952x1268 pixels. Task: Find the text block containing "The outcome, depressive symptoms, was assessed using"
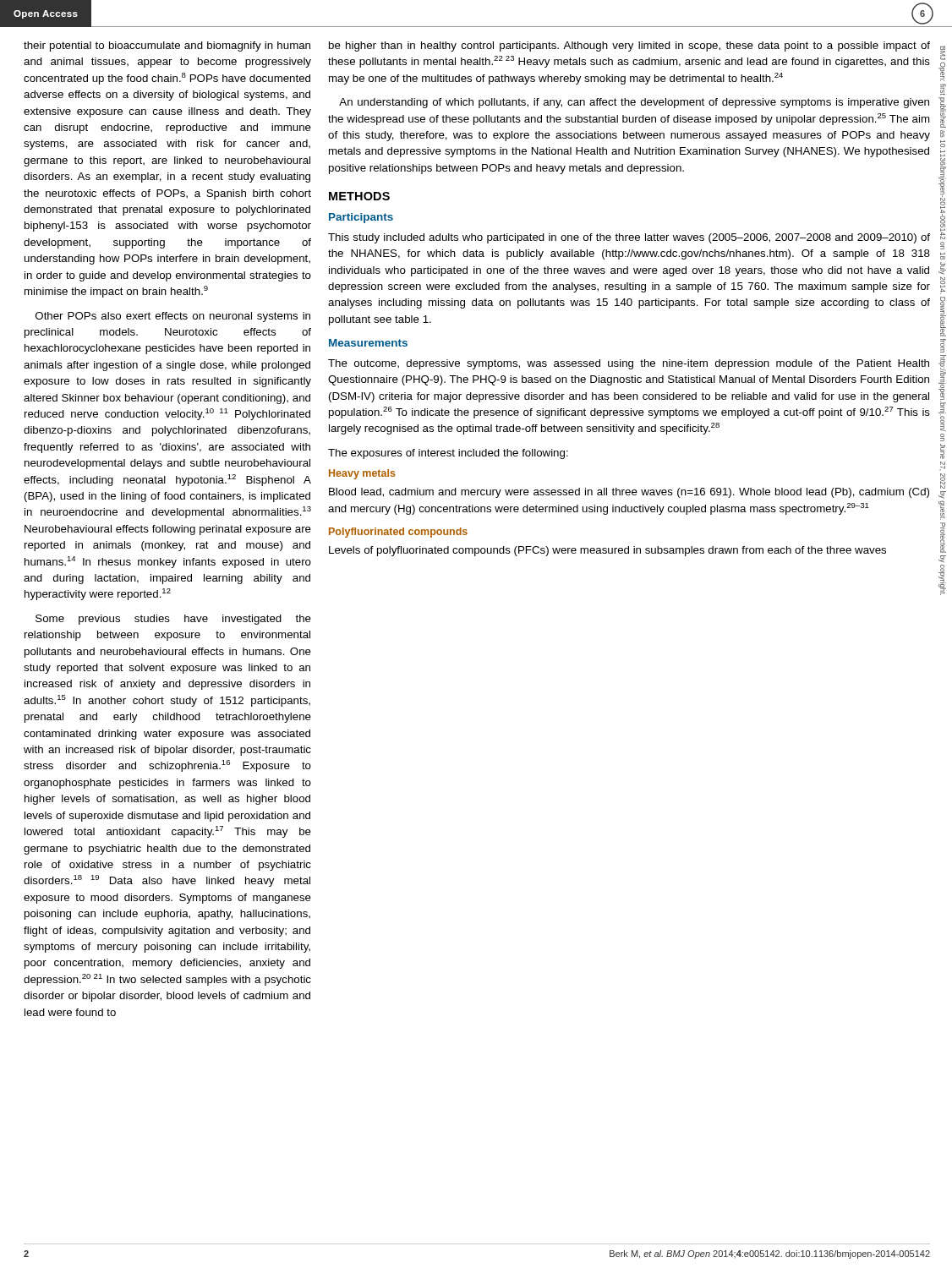click(629, 396)
